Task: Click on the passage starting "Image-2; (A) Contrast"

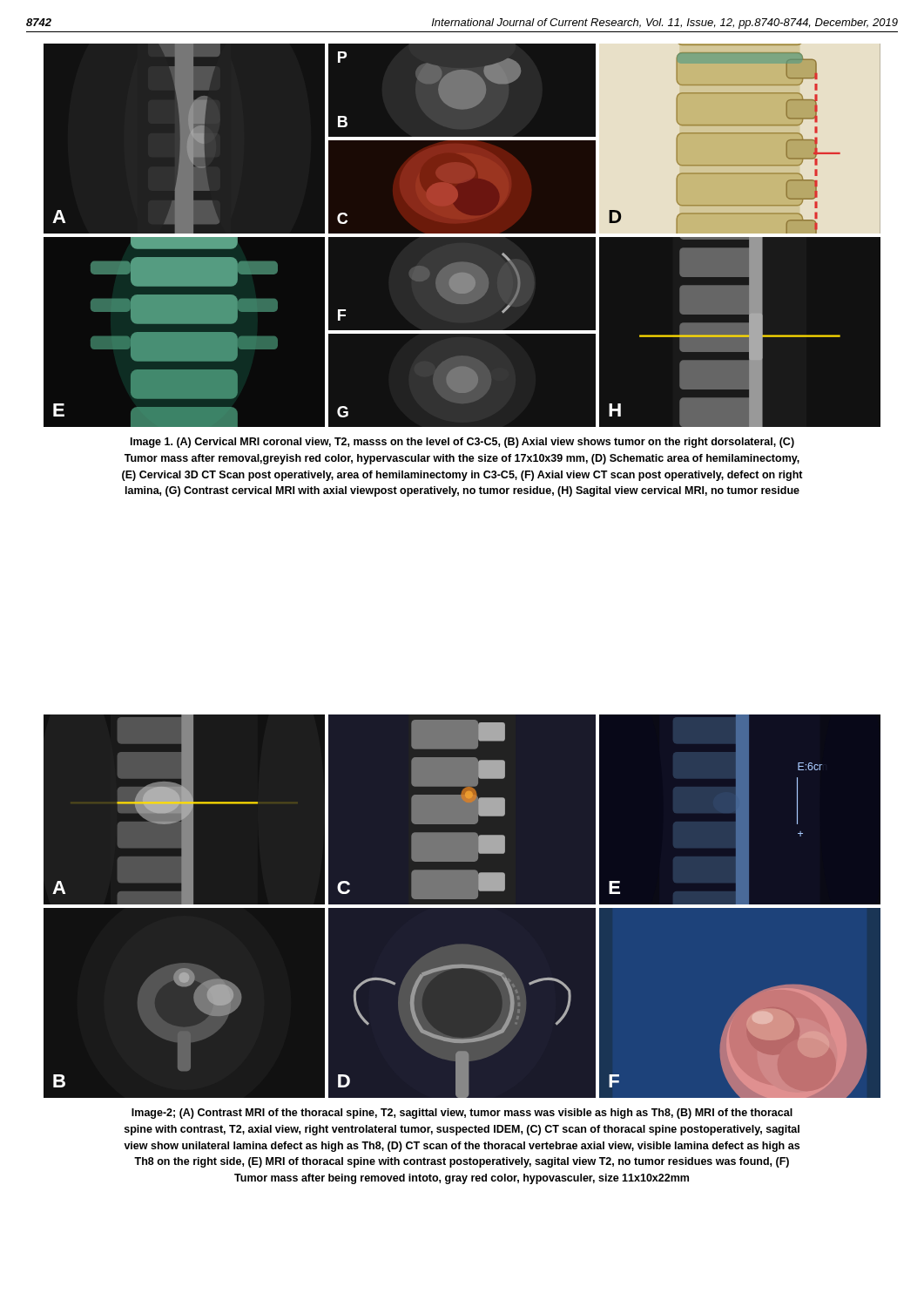Action: tap(462, 1145)
